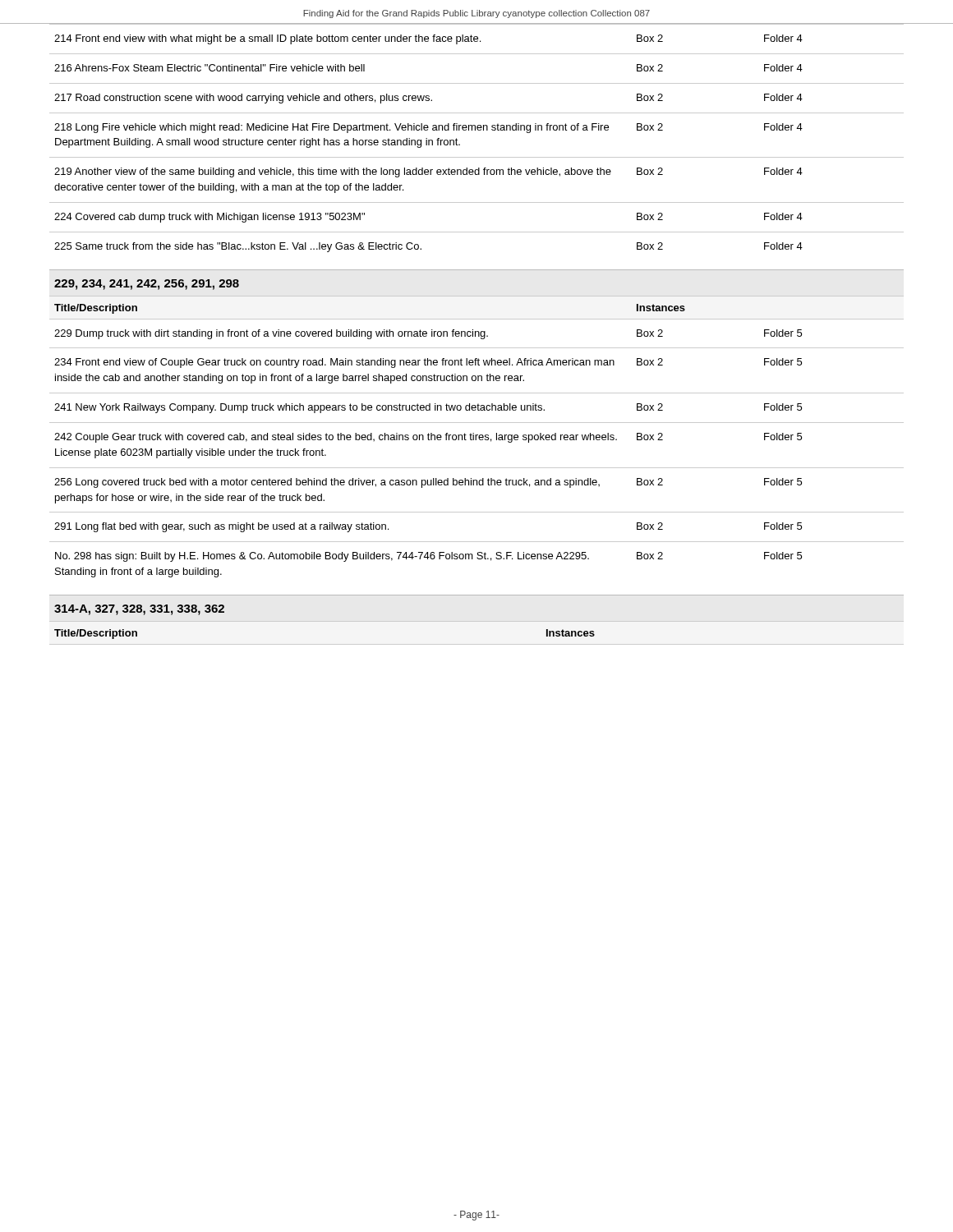The height and width of the screenshot is (1232, 953).
Task: Select the table that reads "Folder 4"
Action: [476, 142]
